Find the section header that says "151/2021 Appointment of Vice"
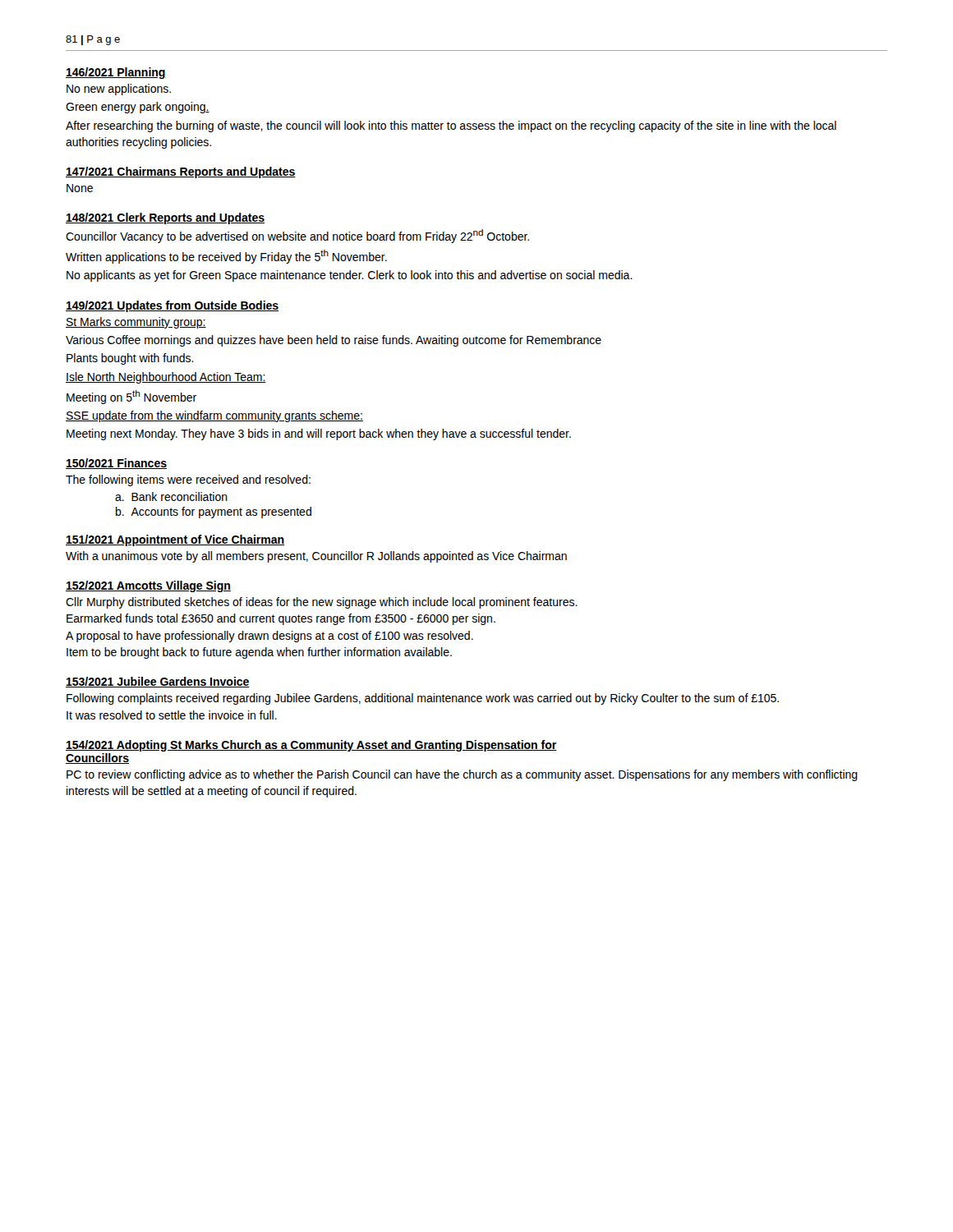 (175, 539)
